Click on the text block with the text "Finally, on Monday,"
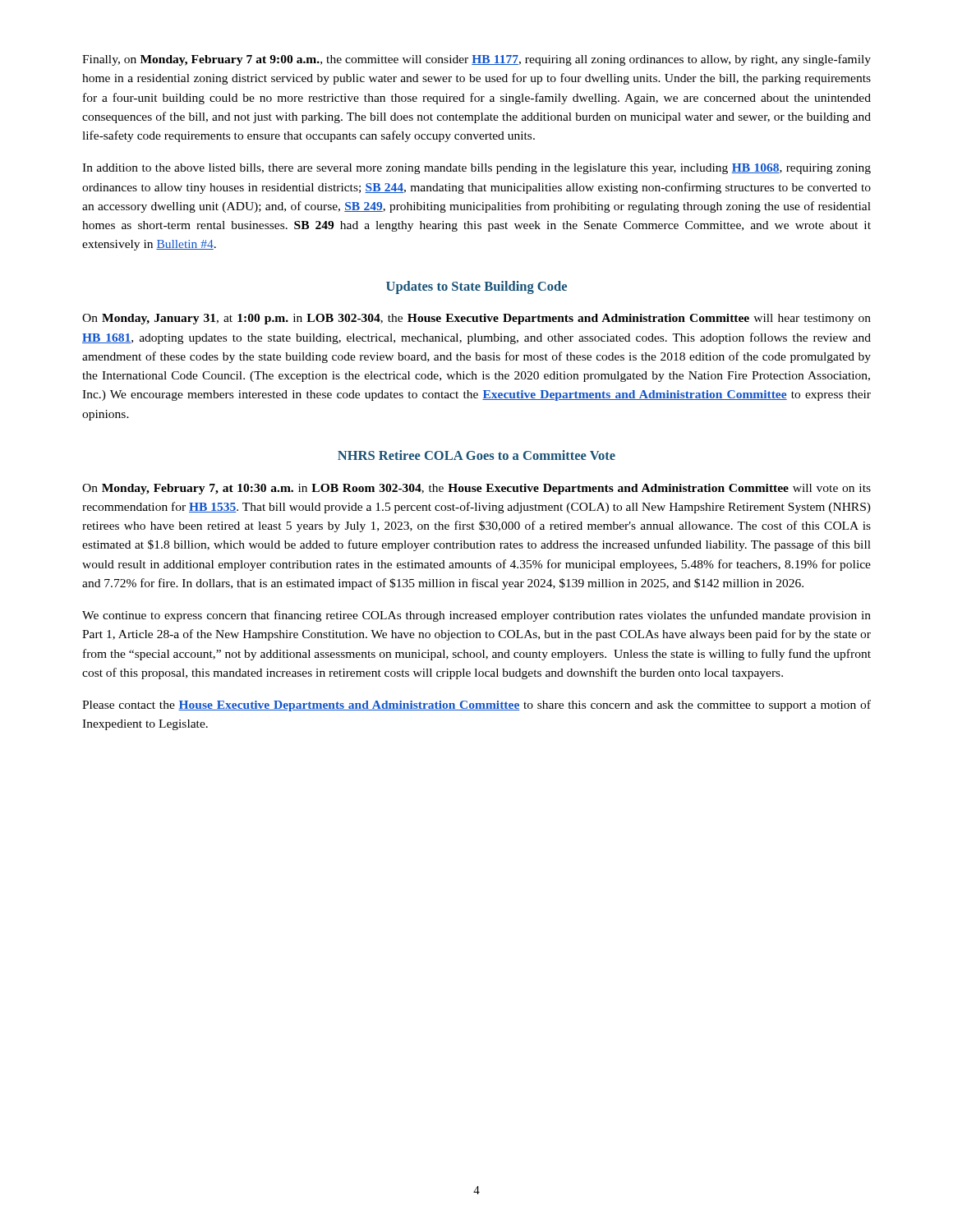The width and height of the screenshot is (953, 1232). pos(476,97)
